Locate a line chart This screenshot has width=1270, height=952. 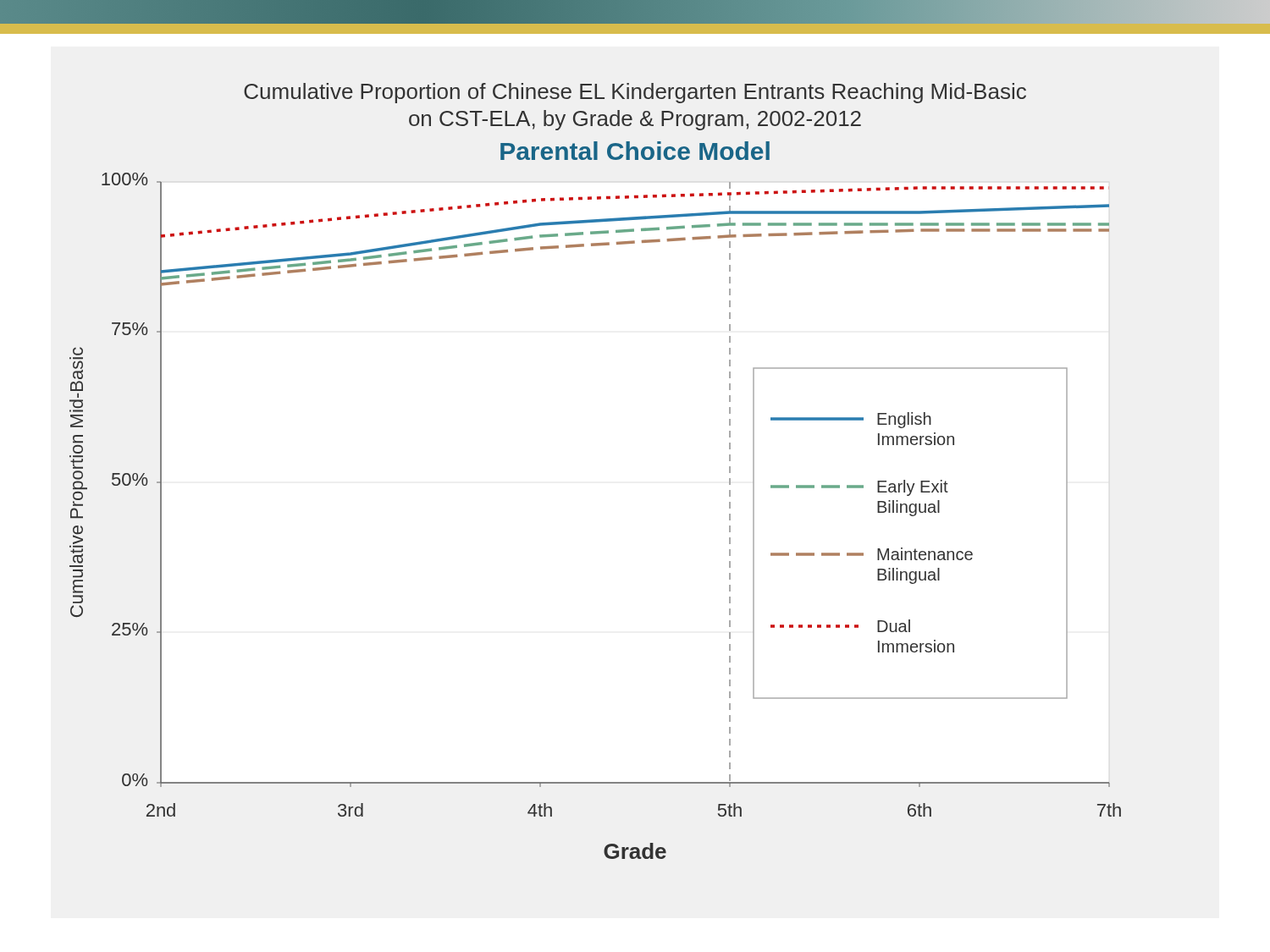pos(635,482)
